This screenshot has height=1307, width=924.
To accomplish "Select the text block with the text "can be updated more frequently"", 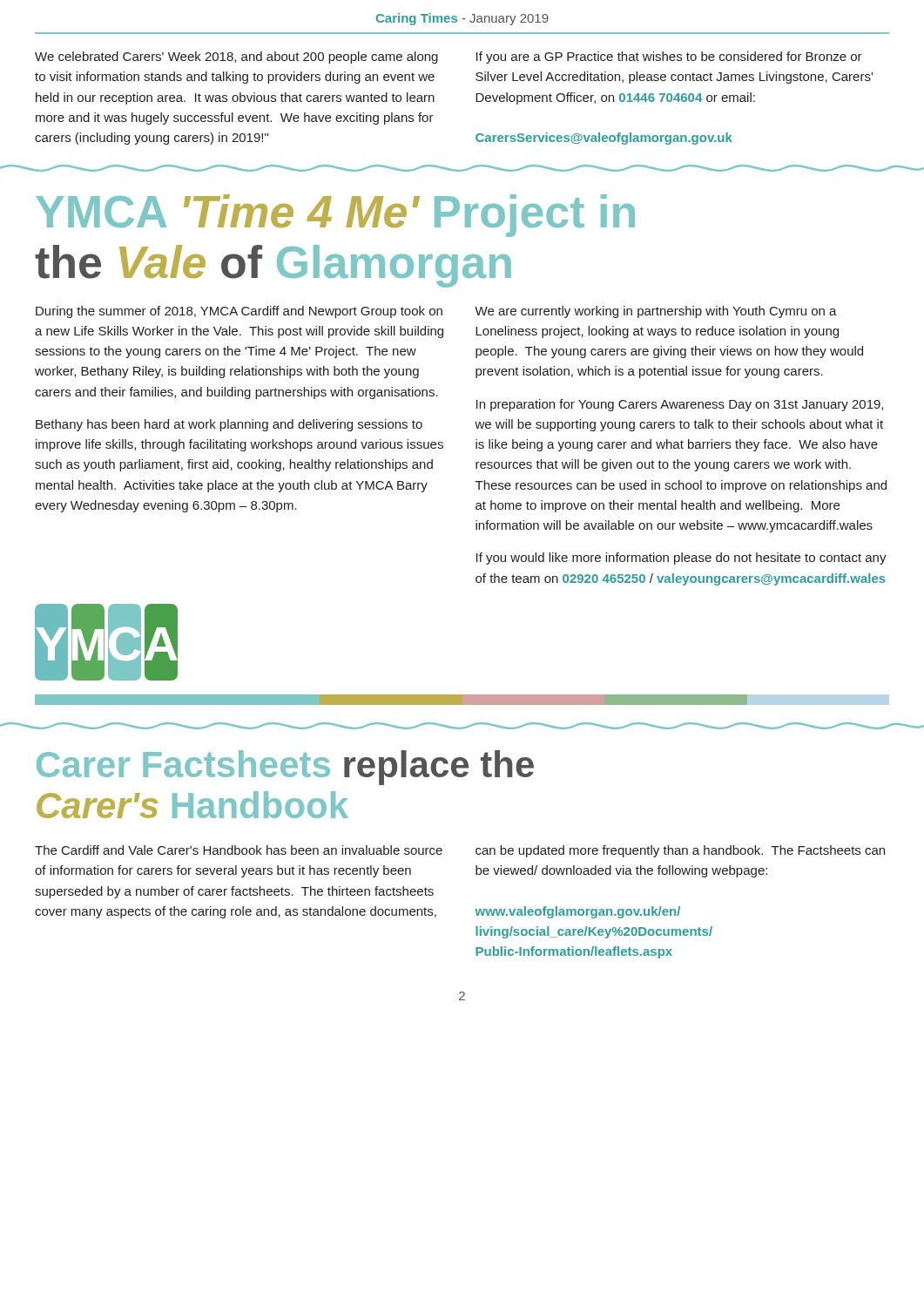I will click(680, 901).
